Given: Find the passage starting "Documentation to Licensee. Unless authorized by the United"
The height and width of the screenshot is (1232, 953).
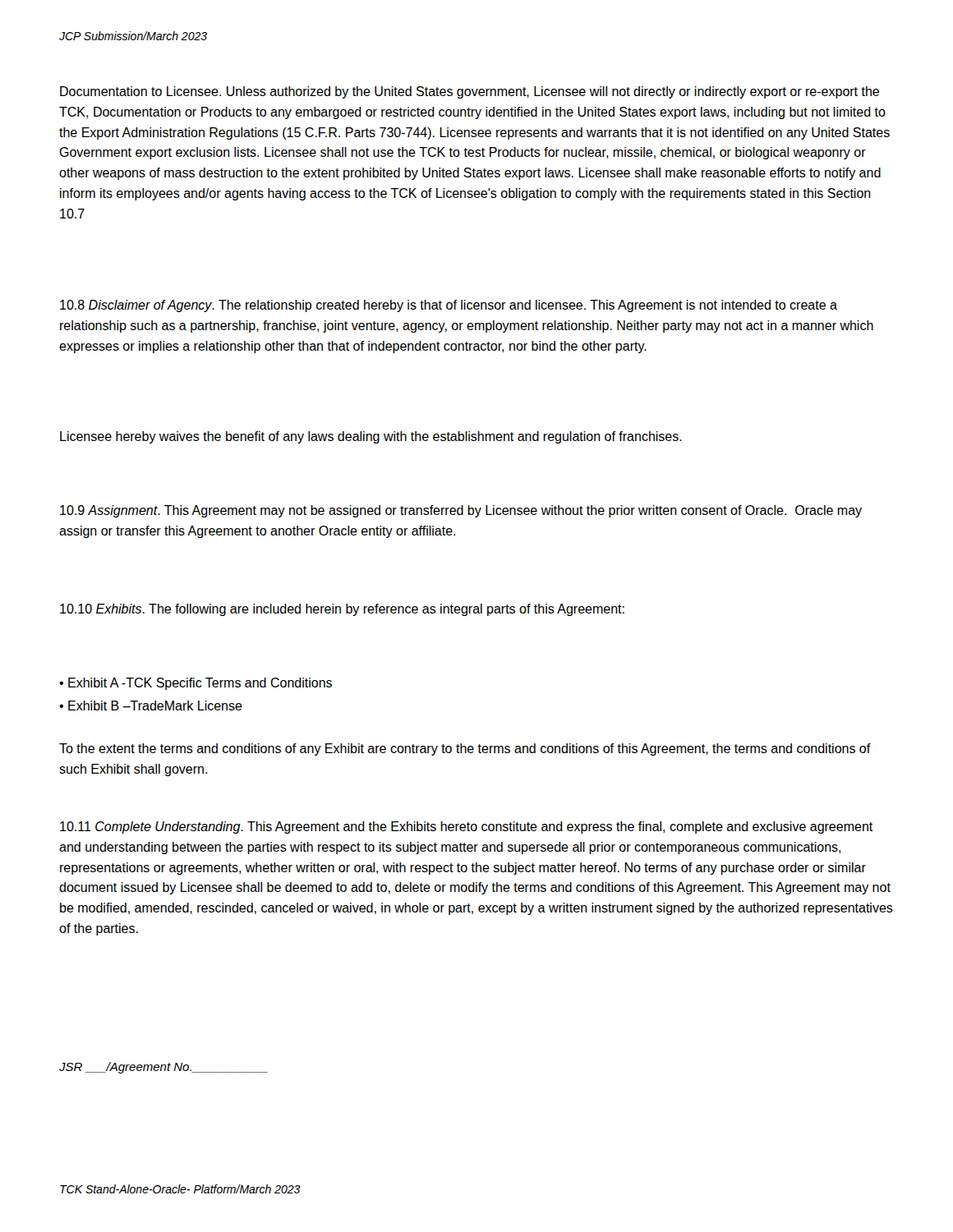Looking at the screenshot, I should click(475, 153).
